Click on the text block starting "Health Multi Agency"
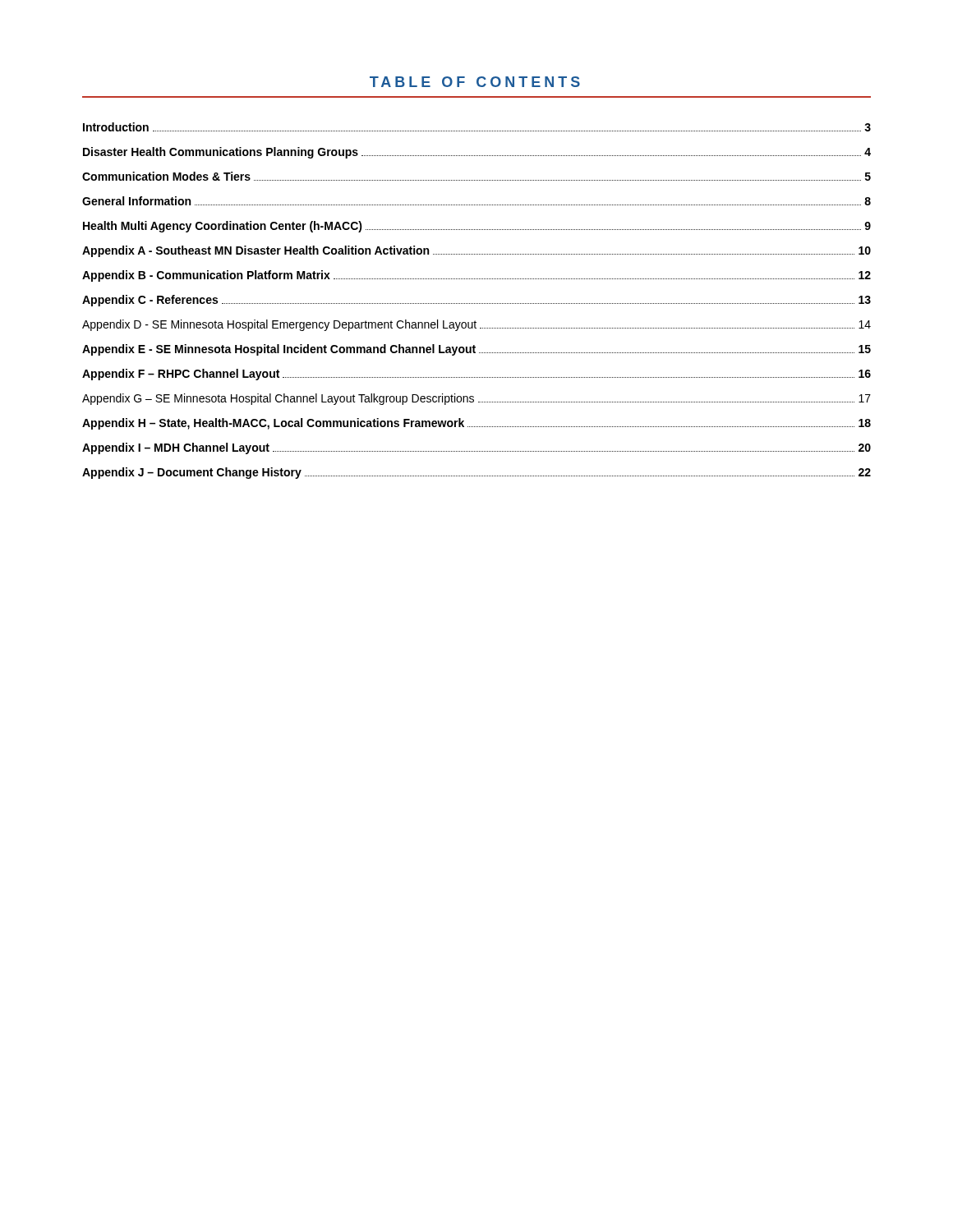 pyautogui.click(x=476, y=226)
